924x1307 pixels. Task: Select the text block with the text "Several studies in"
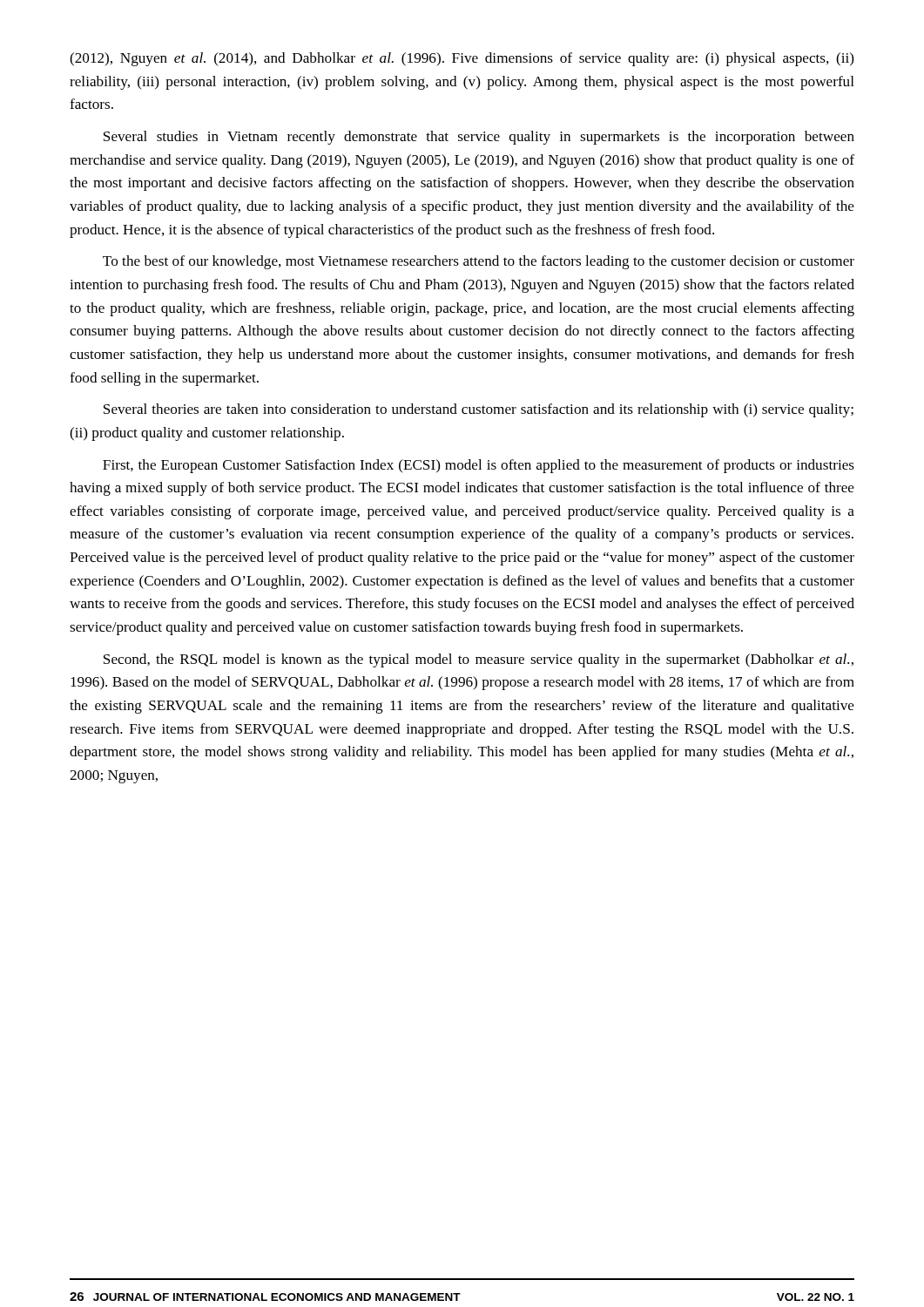462,184
